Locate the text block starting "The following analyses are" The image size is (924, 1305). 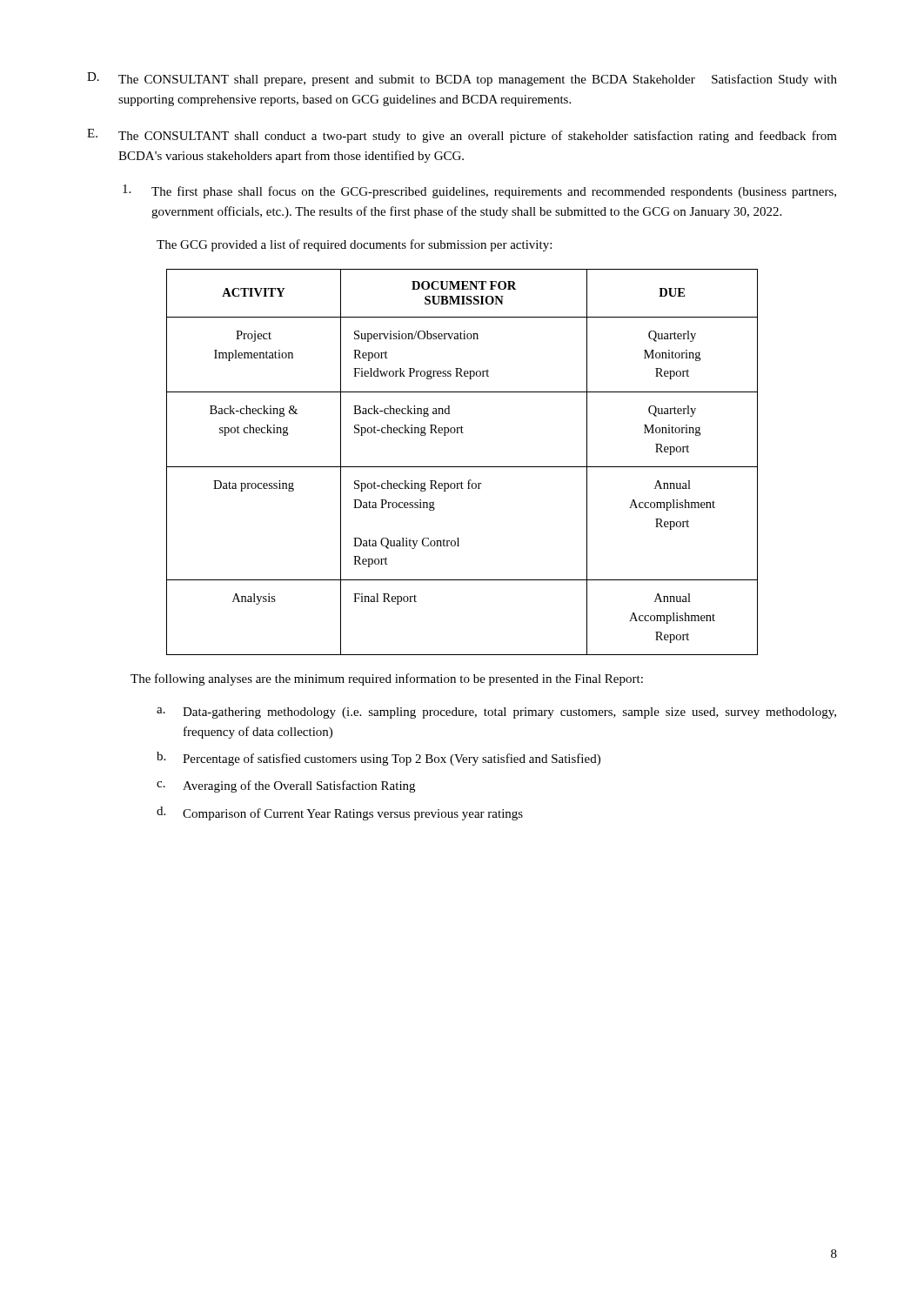coord(387,679)
